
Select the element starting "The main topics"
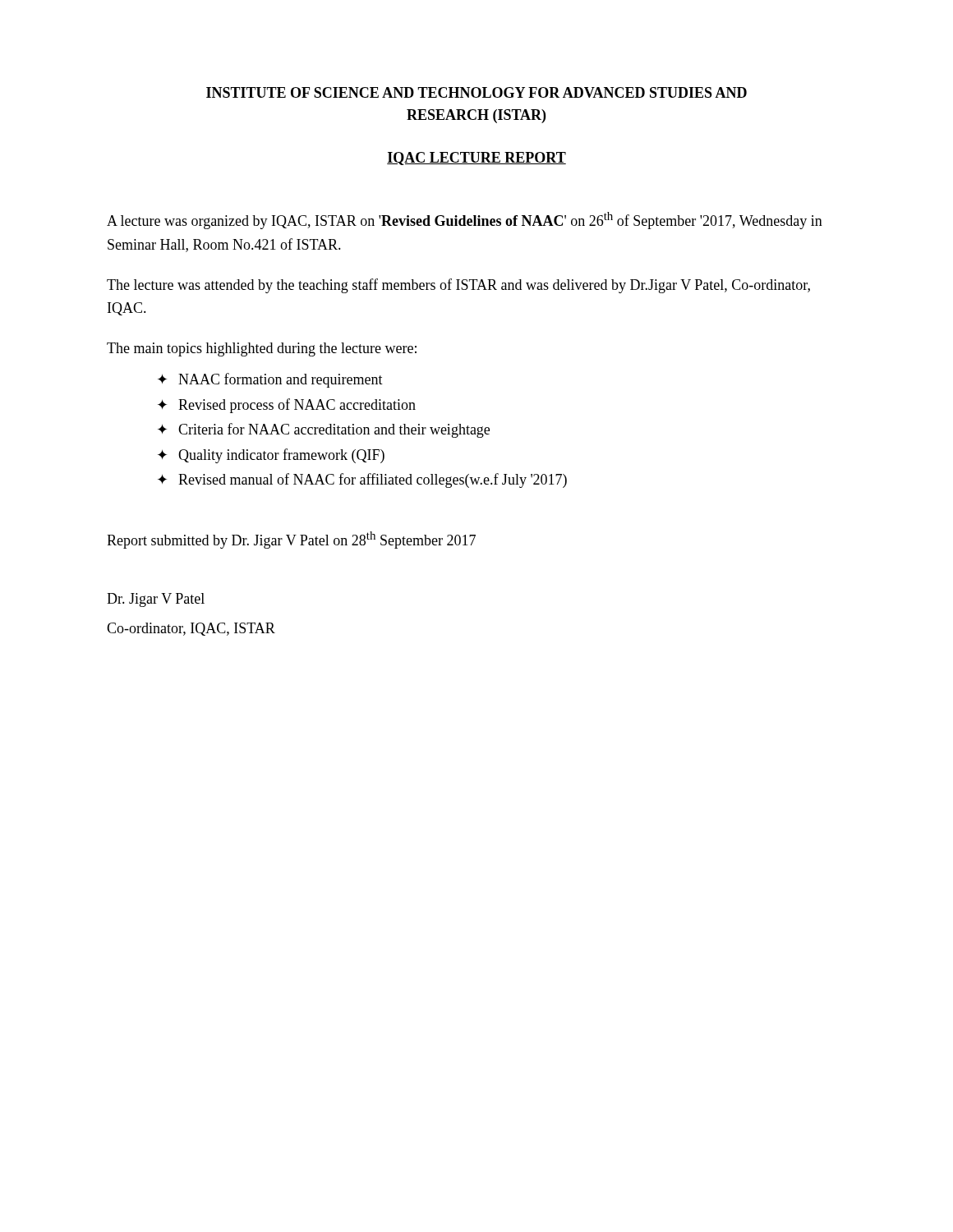pyautogui.click(x=262, y=348)
